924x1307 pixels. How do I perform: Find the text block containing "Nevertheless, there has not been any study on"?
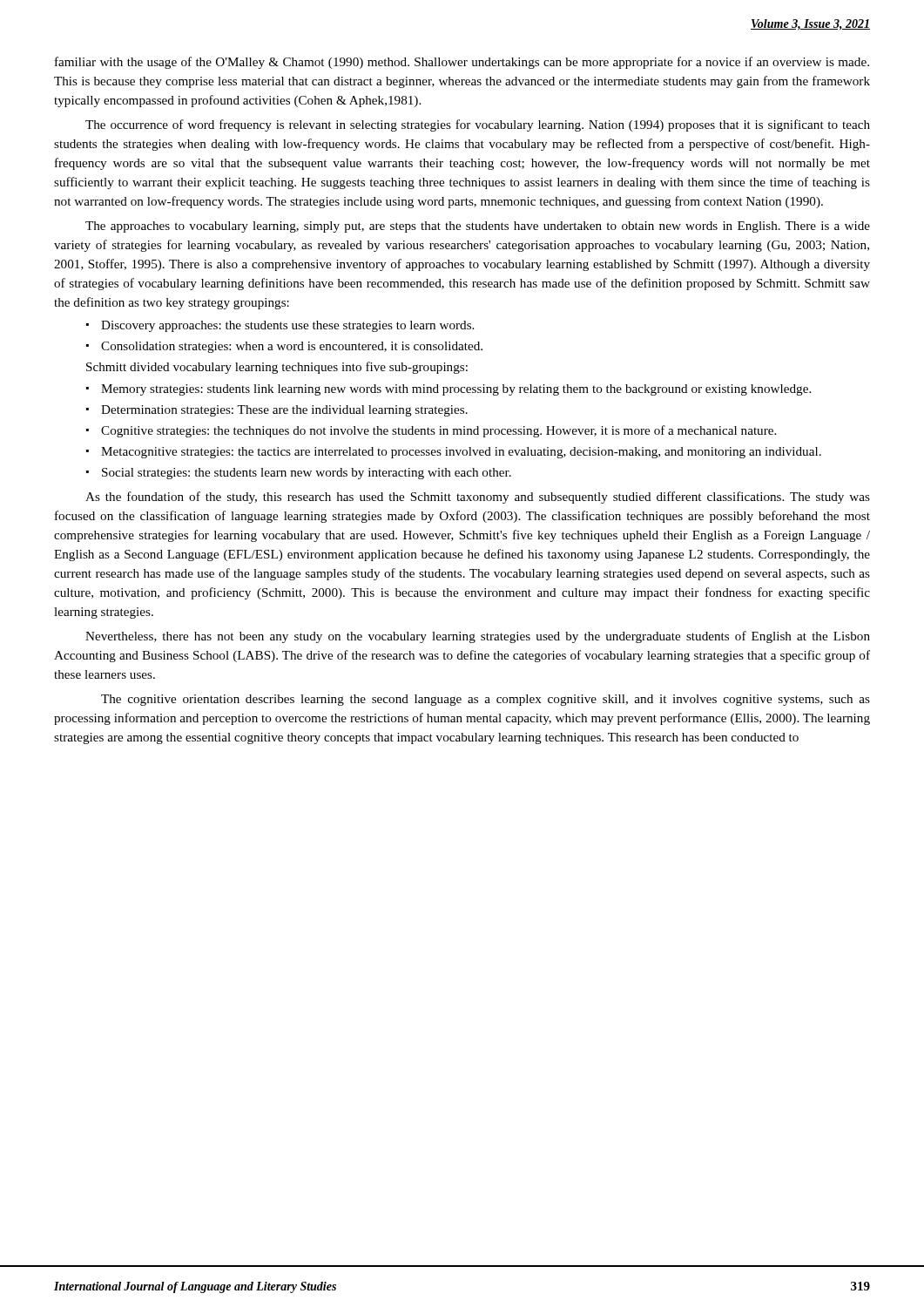(x=462, y=655)
